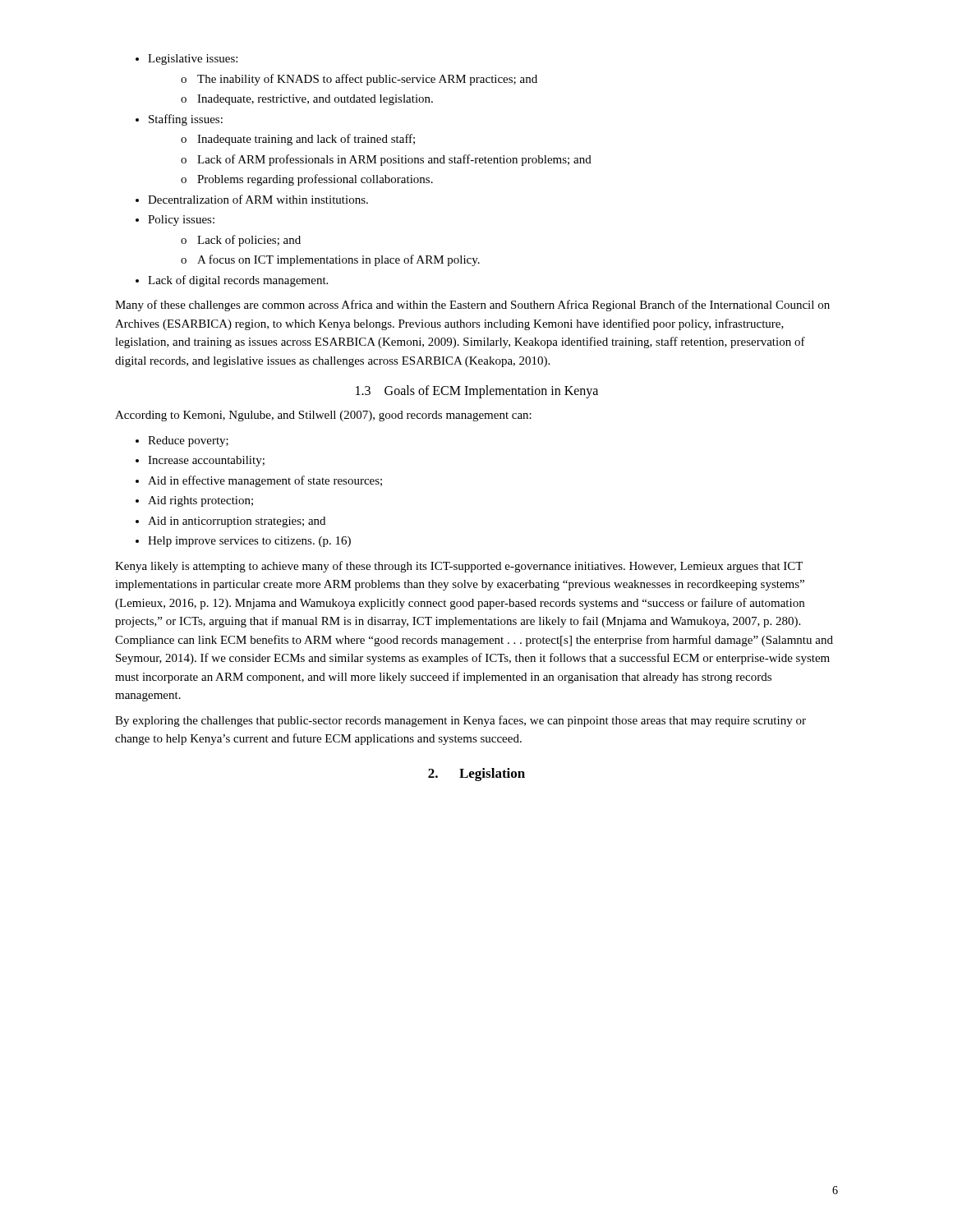Viewport: 953px width, 1232px height.
Task: Where is the passage that starts "Kenya likely is attempting to"?
Action: click(x=476, y=630)
